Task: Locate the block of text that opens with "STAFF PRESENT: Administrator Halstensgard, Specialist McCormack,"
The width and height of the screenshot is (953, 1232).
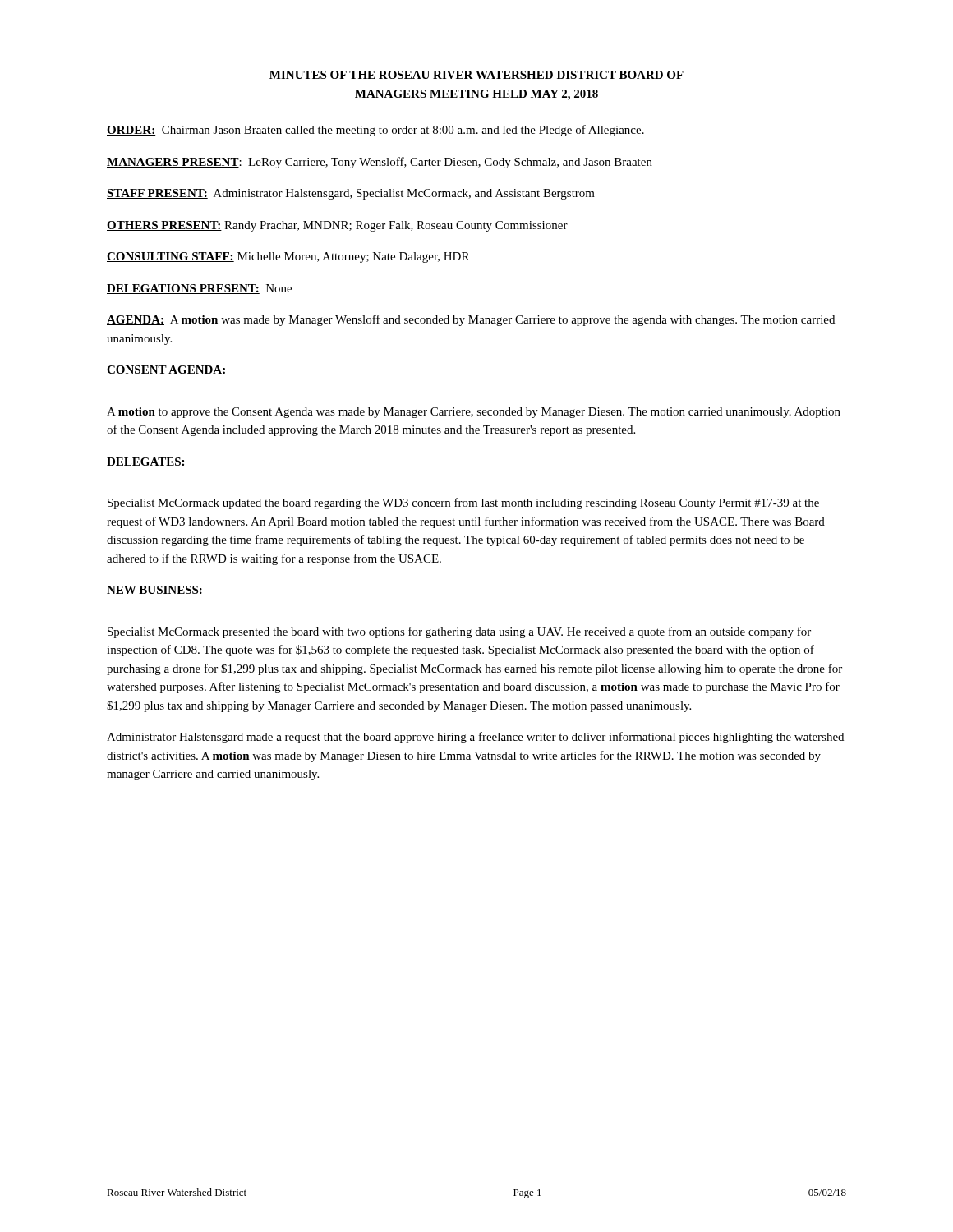Action: point(351,193)
